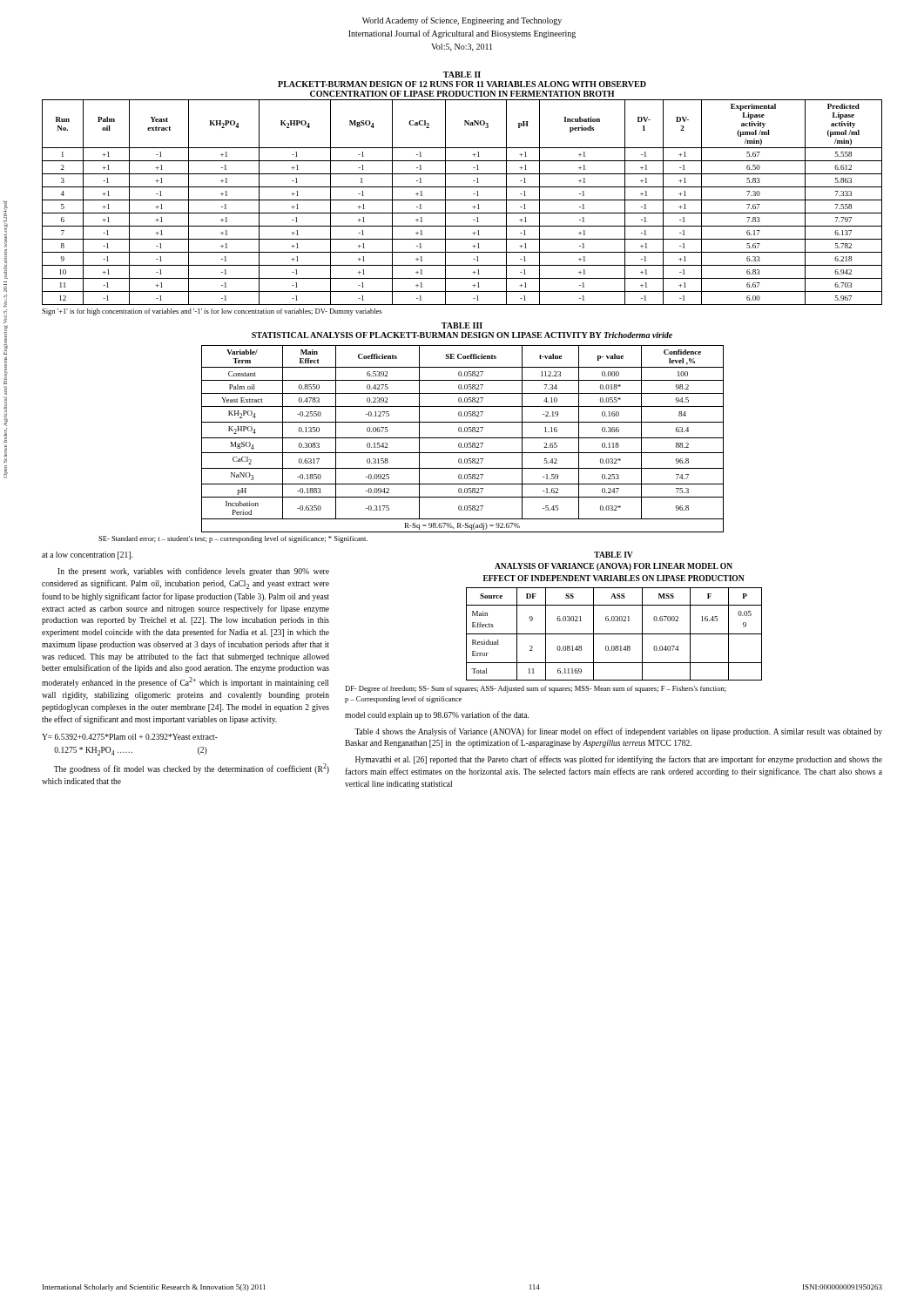The image size is (924, 1307).
Task: Select the passage starting "TABLE II PLACKETT-BURMAN DESIGN OF 12 RUNS FOR"
Action: point(462,84)
